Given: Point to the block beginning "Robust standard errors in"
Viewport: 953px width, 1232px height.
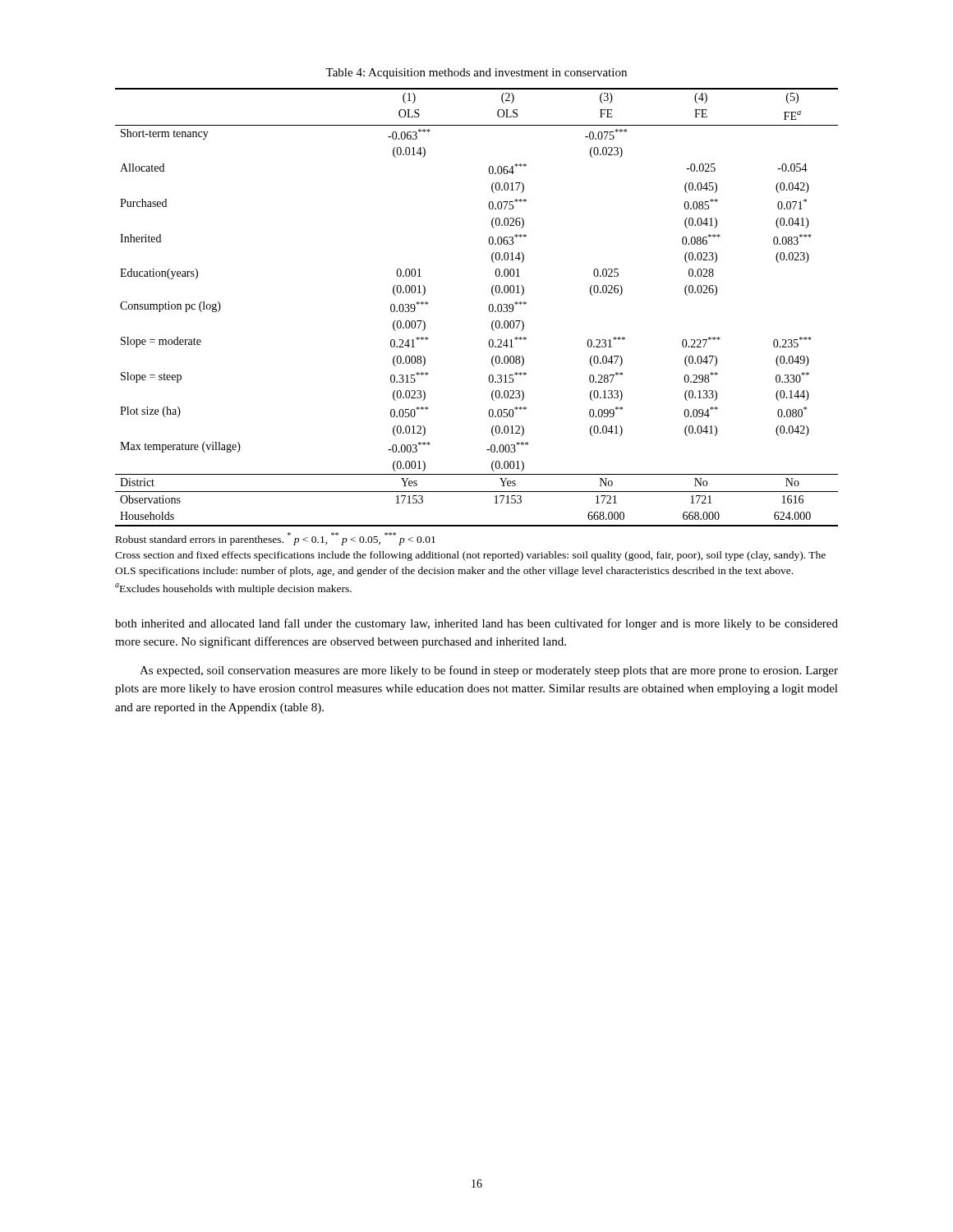Looking at the screenshot, I should (470, 562).
